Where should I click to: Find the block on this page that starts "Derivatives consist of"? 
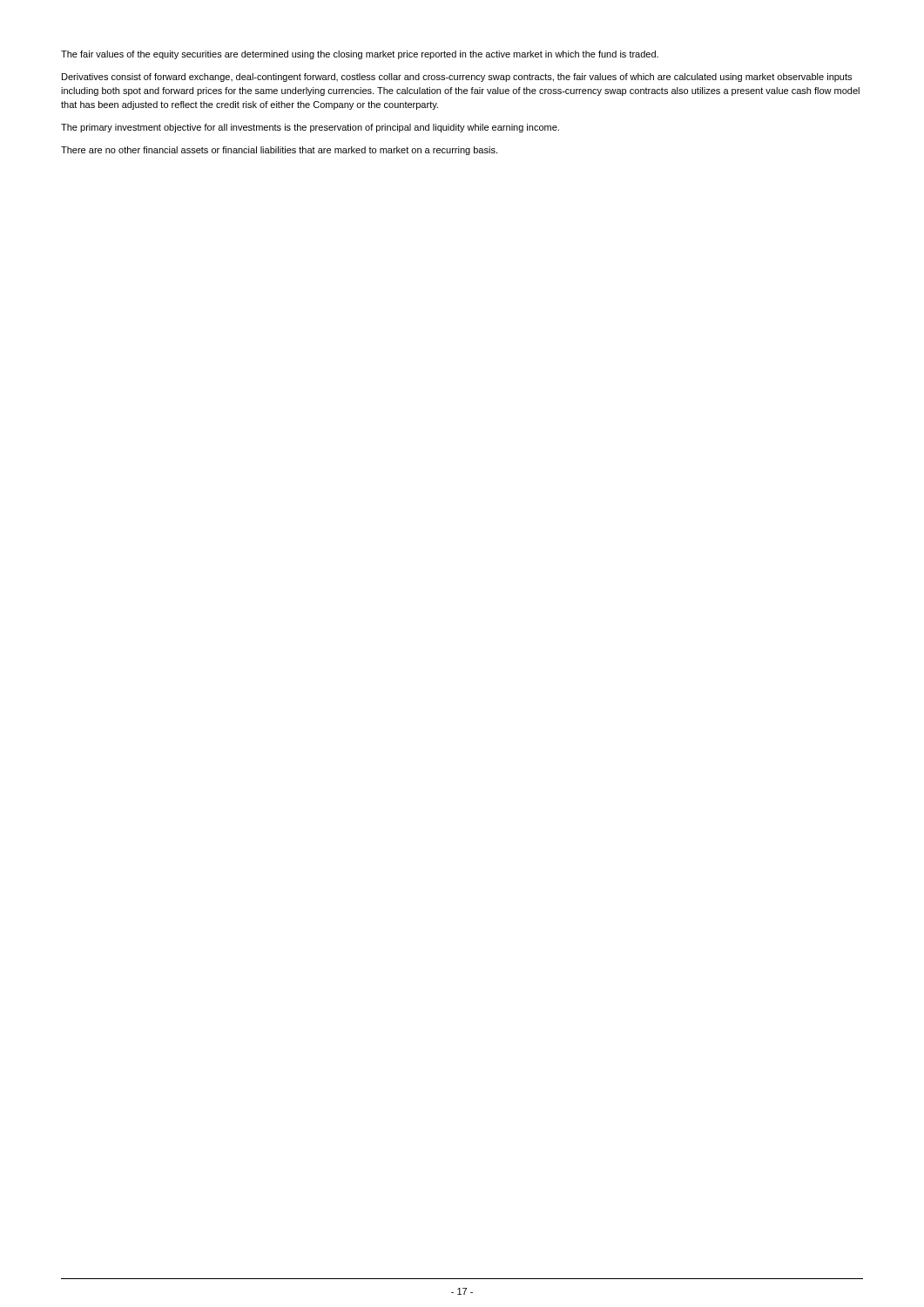461,91
